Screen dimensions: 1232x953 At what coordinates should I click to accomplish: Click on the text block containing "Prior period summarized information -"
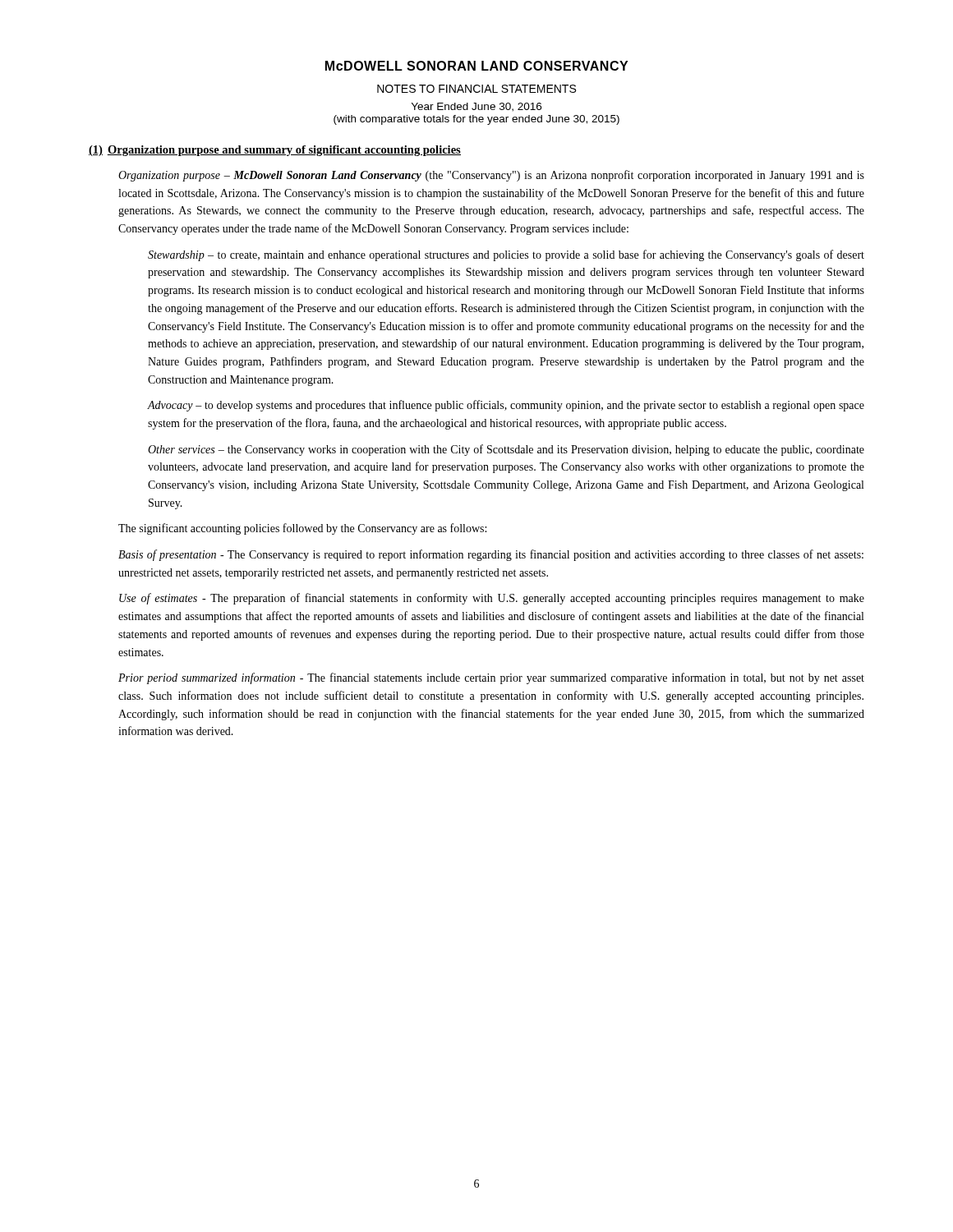(491, 705)
